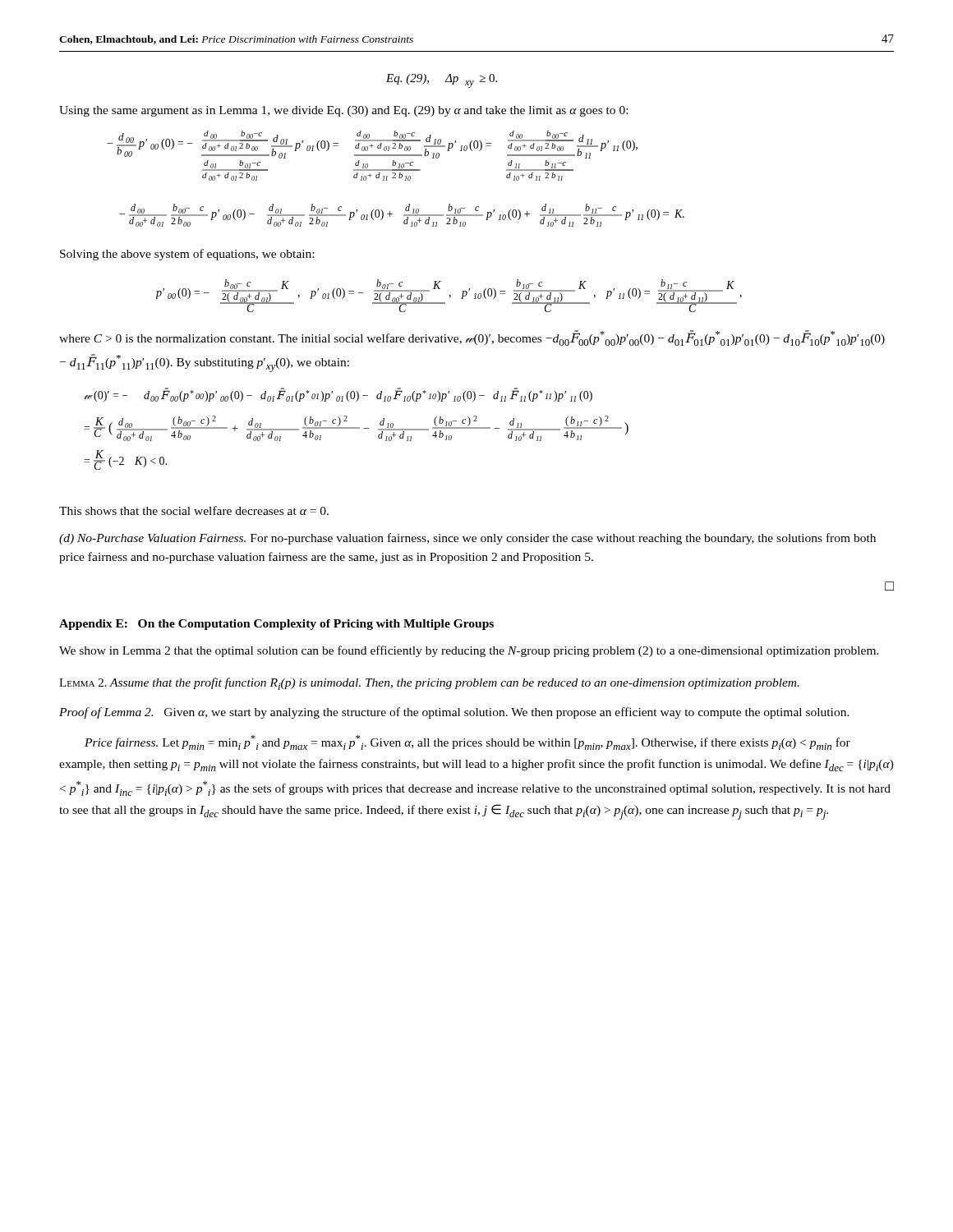Select the text block that reads "where C > 0 is the normalization constant."
The height and width of the screenshot is (1232, 953).
coord(472,350)
